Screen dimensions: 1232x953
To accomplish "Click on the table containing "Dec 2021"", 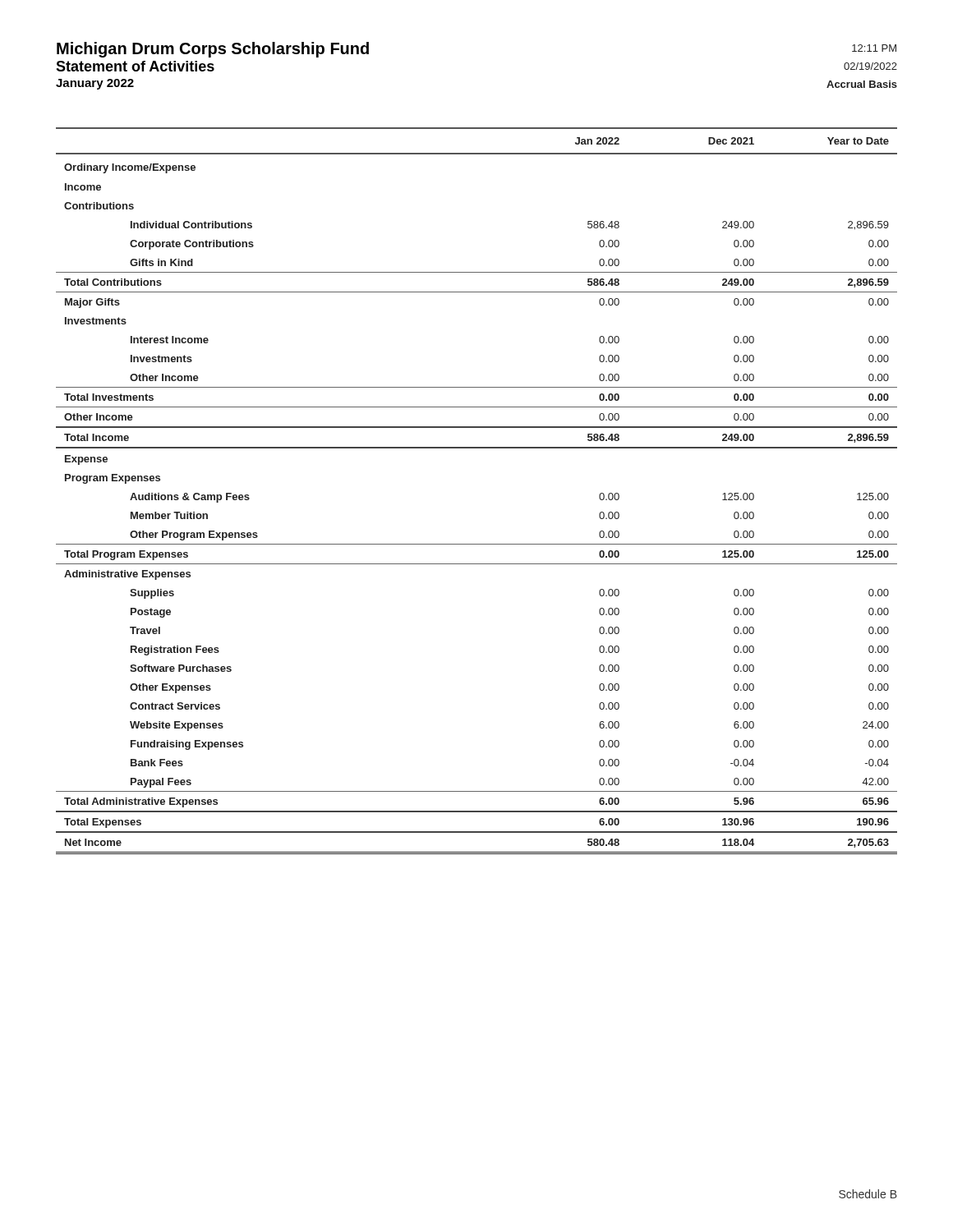I will (476, 491).
